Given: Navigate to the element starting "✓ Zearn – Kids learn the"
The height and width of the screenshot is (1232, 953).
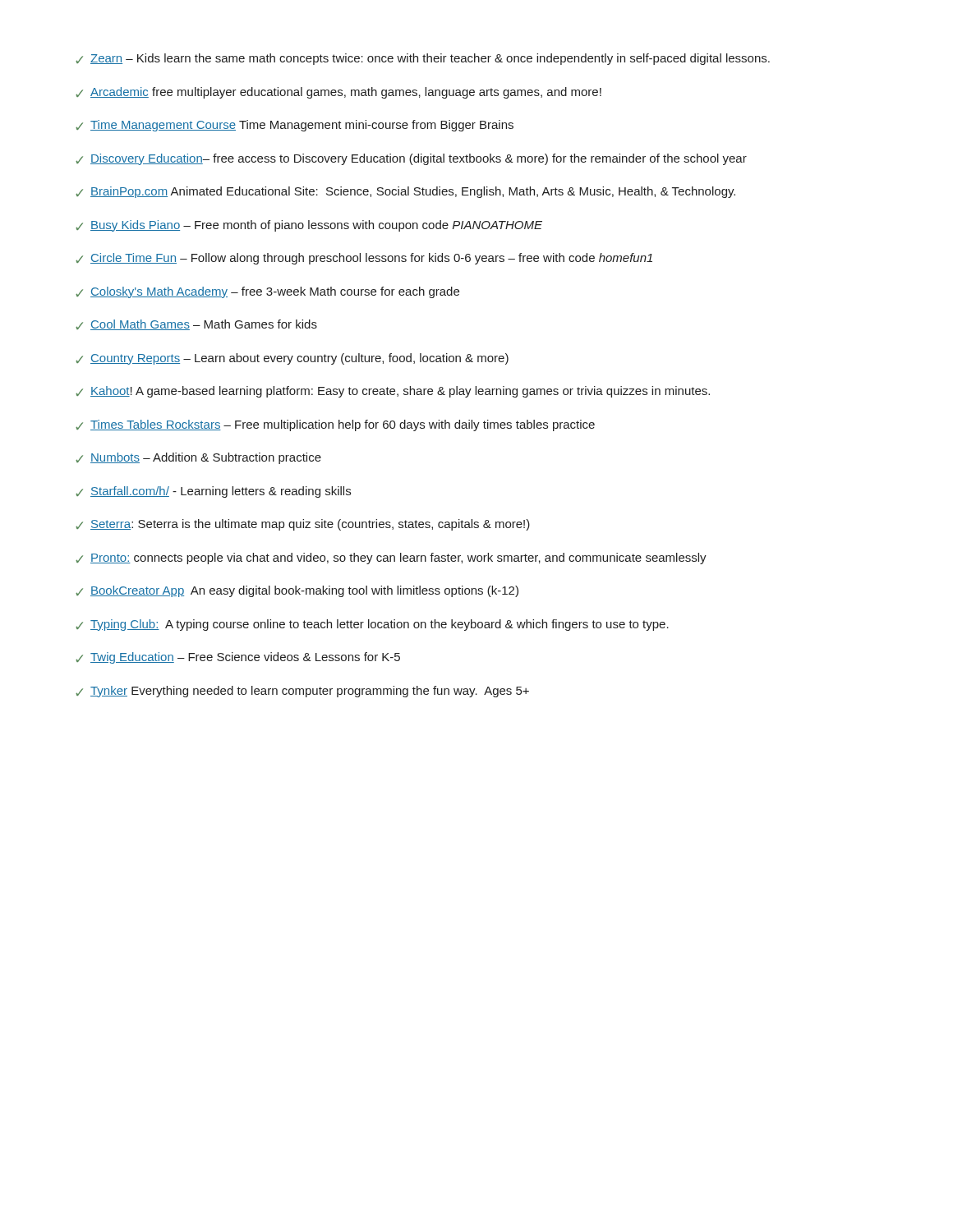Looking at the screenshot, I should pos(476,60).
